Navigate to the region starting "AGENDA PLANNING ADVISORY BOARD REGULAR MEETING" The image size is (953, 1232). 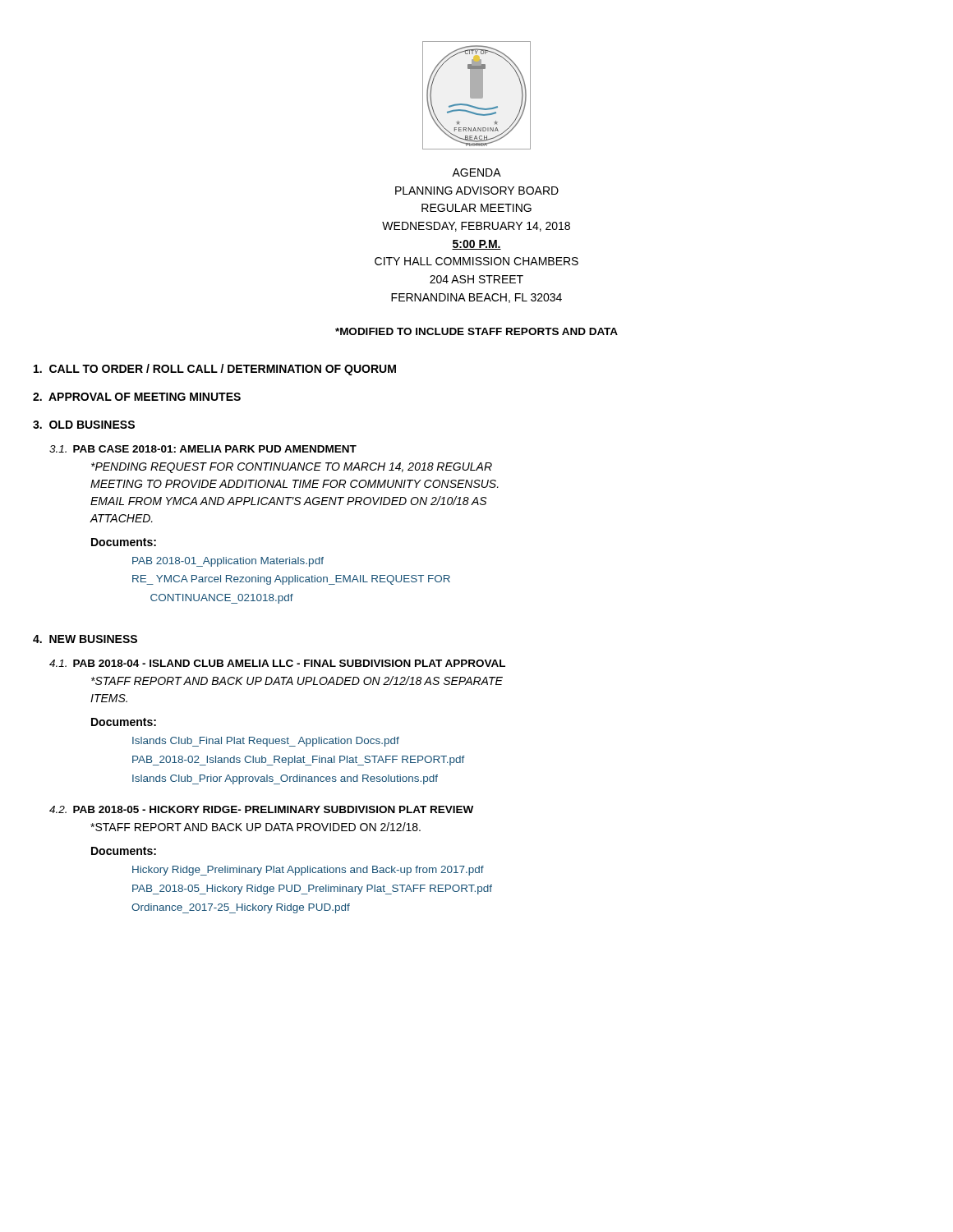tap(476, 235)
